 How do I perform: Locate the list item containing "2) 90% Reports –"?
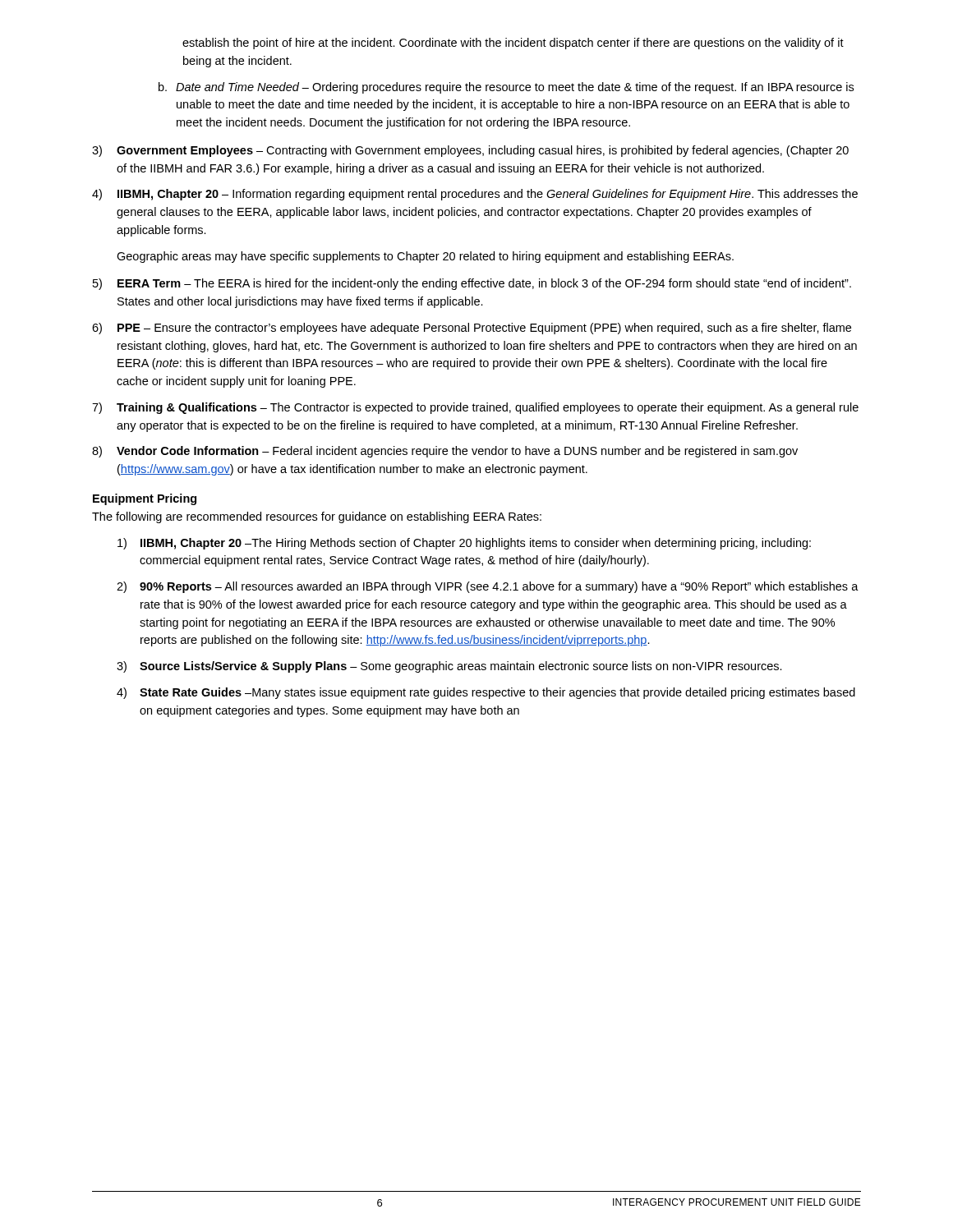click(489, 614)
